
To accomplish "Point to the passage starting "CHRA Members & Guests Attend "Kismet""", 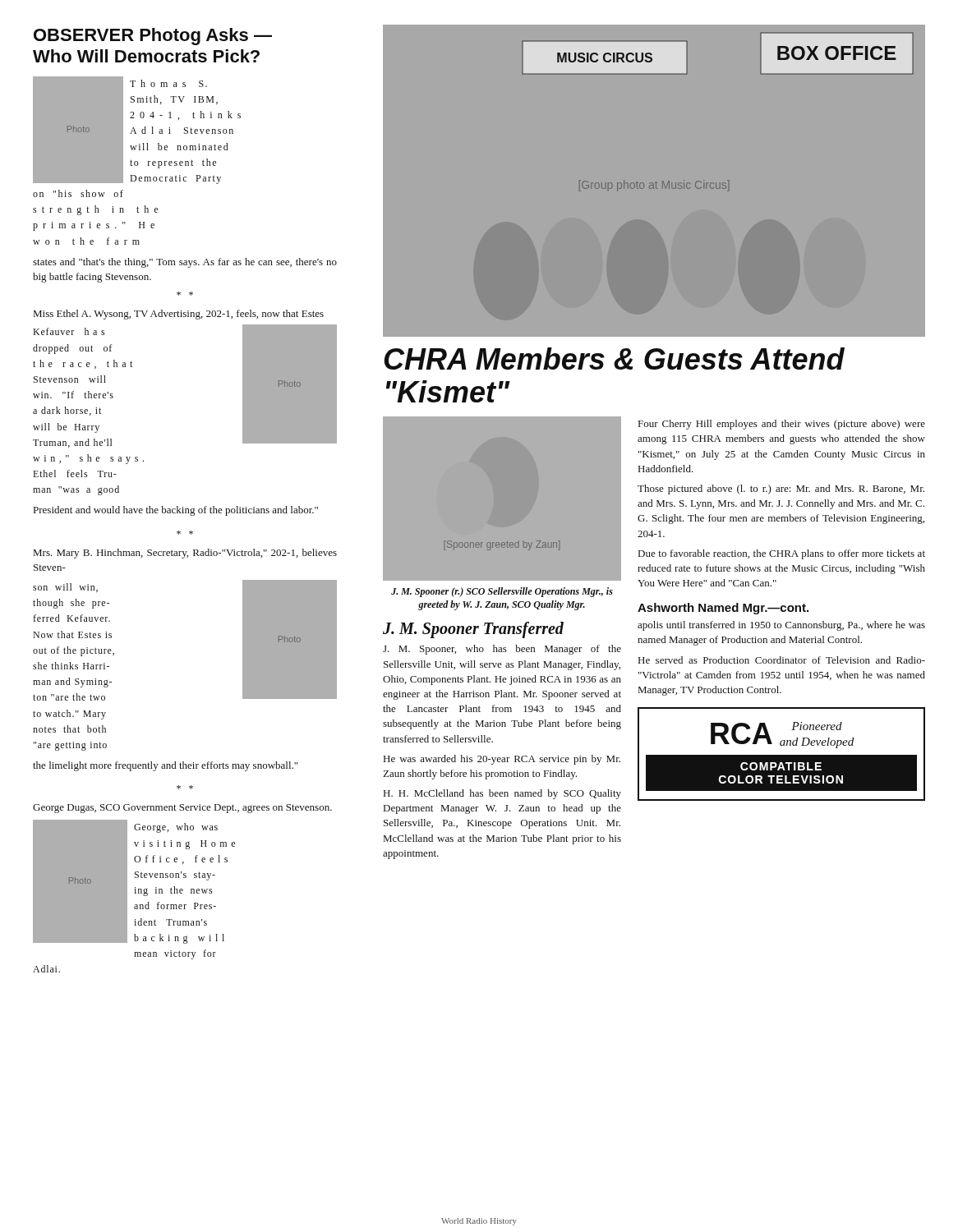I will [654, 376].
